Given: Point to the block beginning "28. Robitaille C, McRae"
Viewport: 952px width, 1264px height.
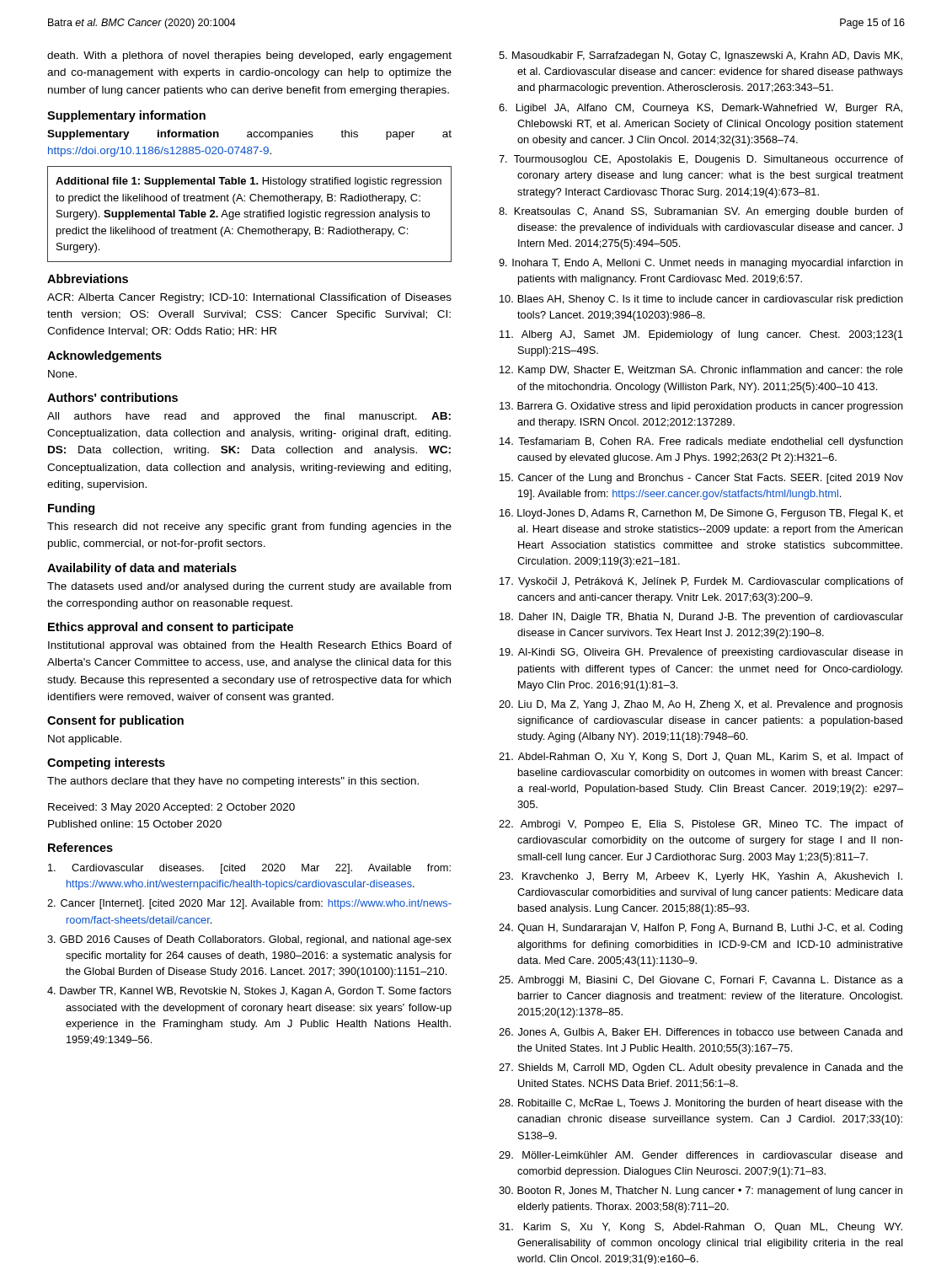Looking at the screenshot, I should coord(701,1119).
